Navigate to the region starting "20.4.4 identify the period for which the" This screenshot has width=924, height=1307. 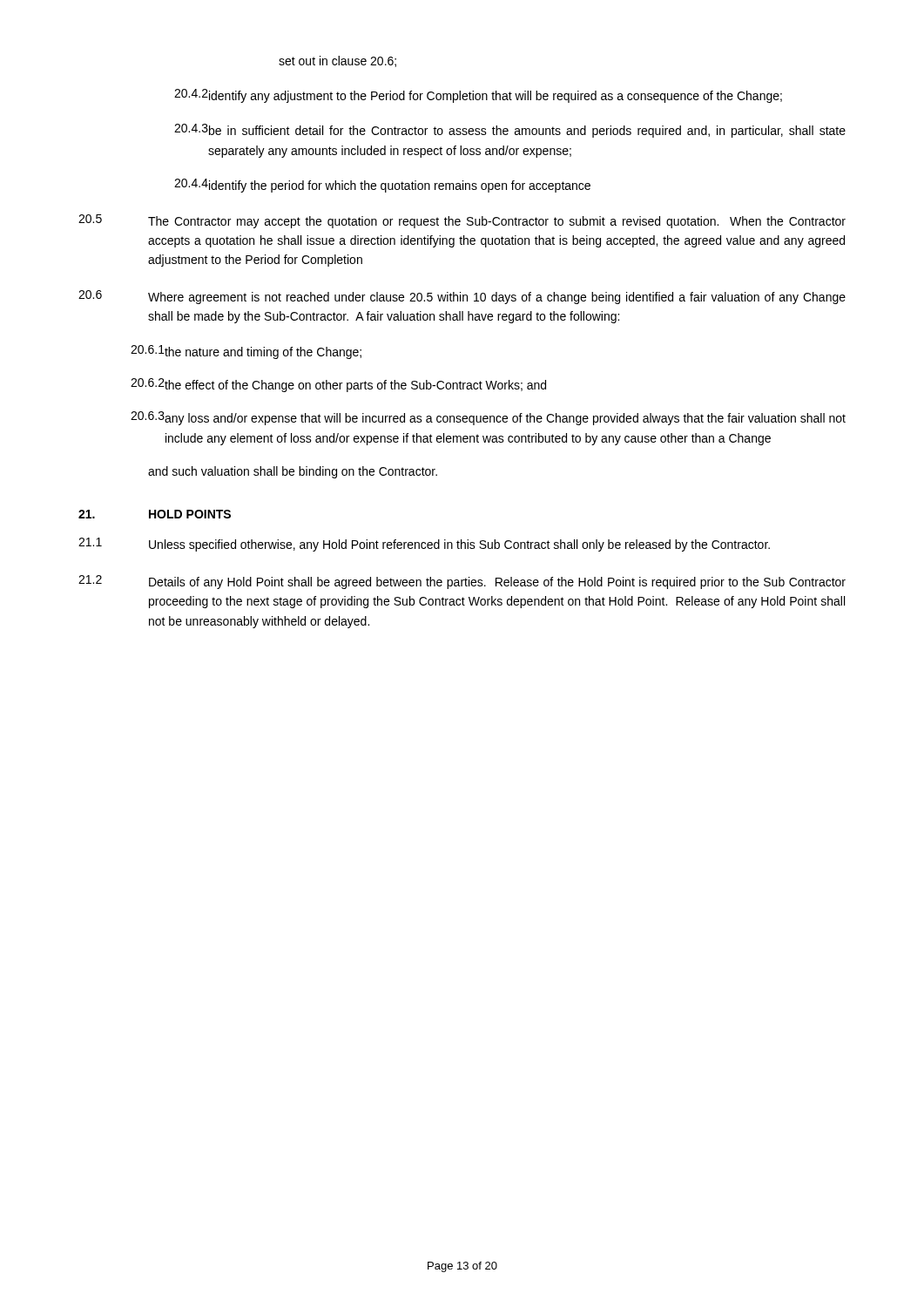coord(462,186)
